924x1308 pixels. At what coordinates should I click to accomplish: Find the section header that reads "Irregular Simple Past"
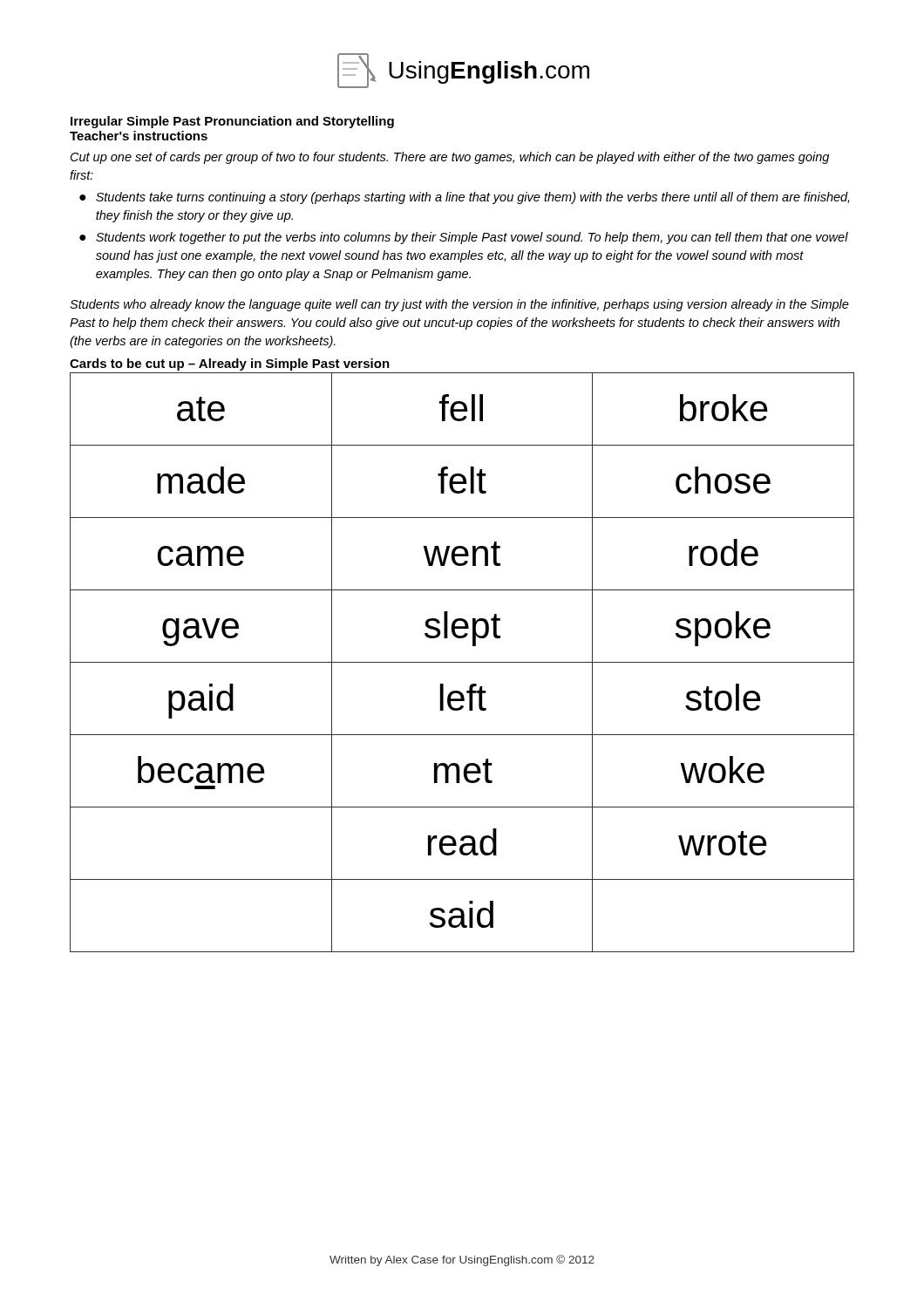pos(232,122)
